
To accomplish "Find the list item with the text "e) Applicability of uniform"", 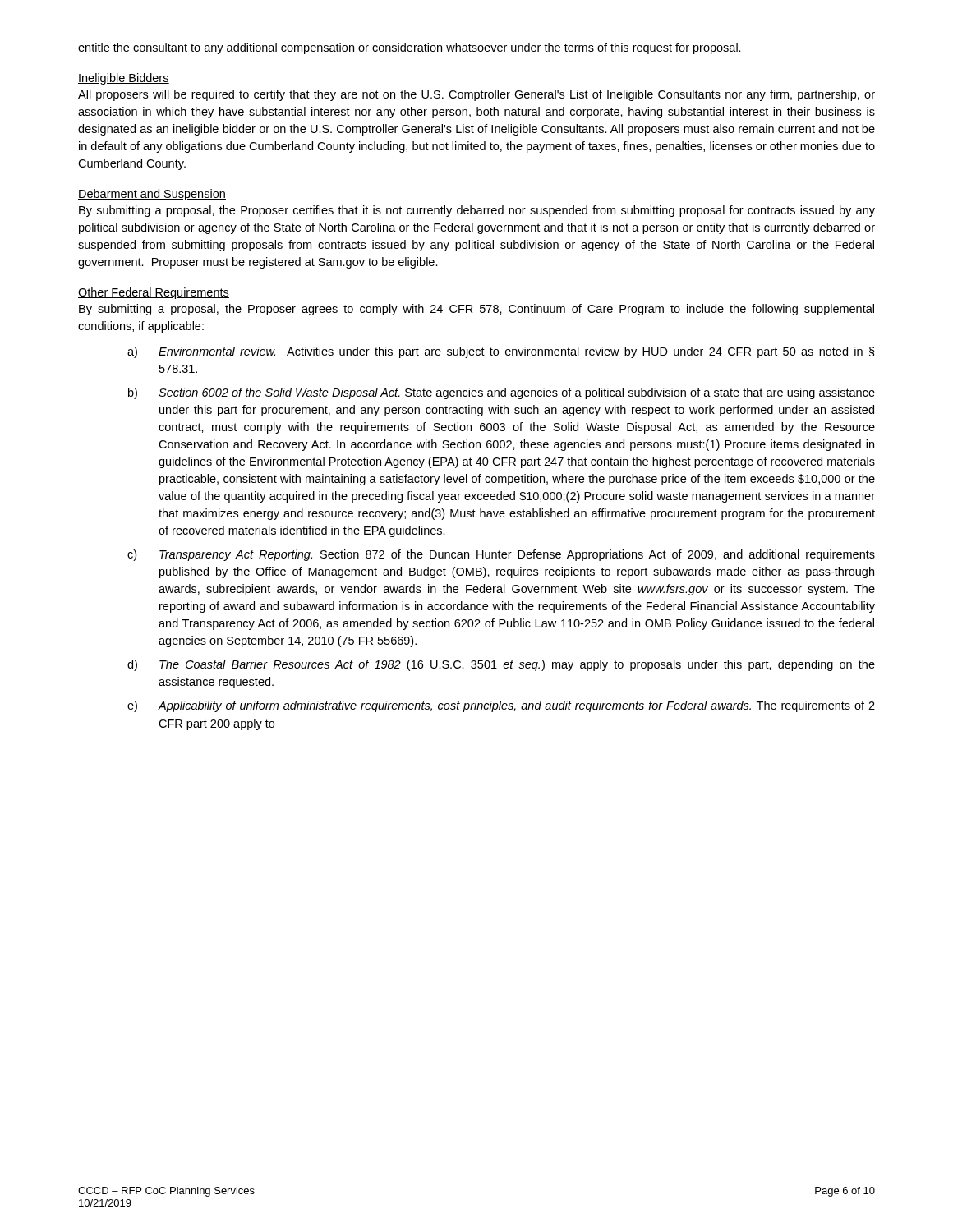I will (501, 715).
